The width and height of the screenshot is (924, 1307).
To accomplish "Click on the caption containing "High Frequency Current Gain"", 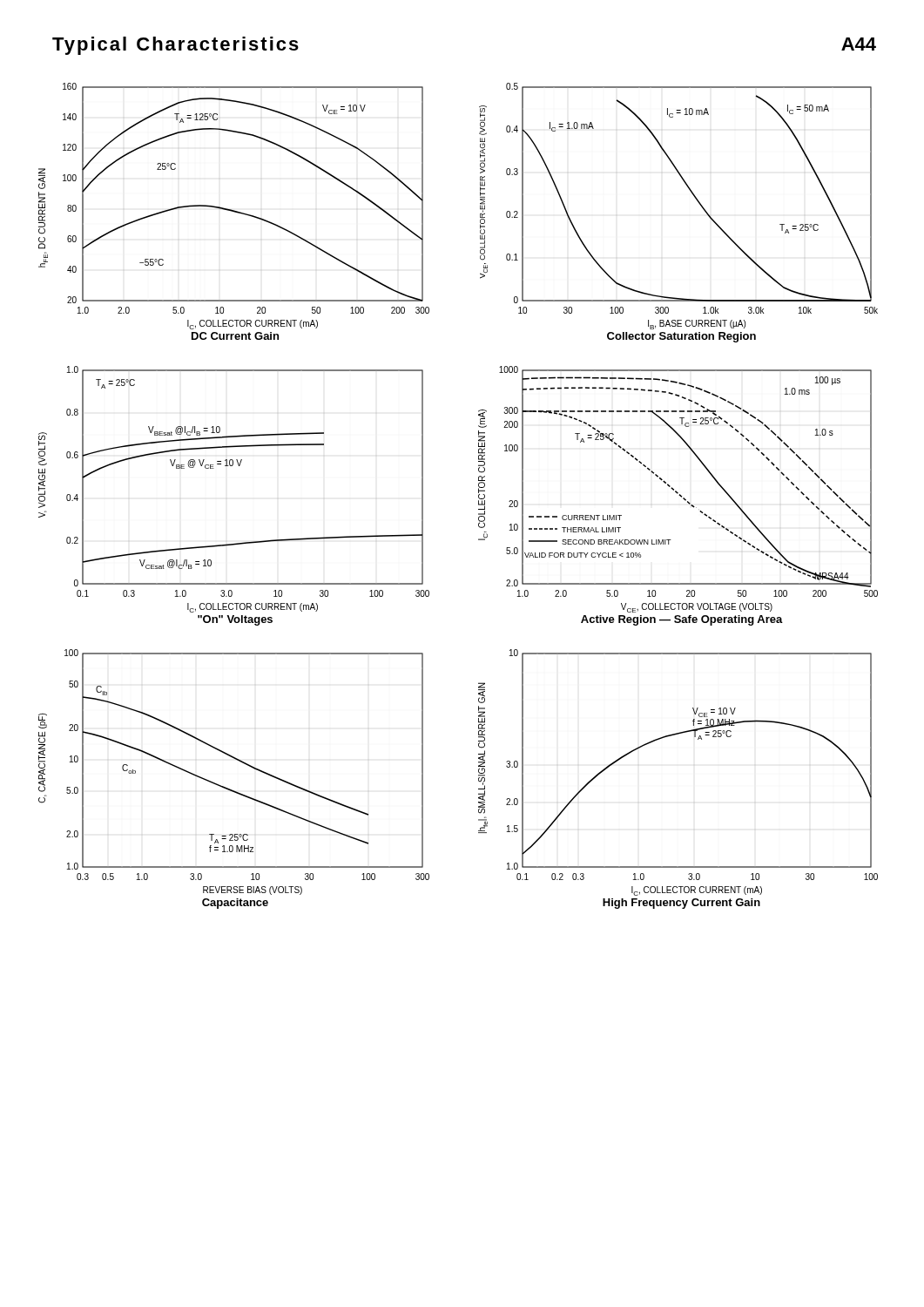I will (681, 902).
